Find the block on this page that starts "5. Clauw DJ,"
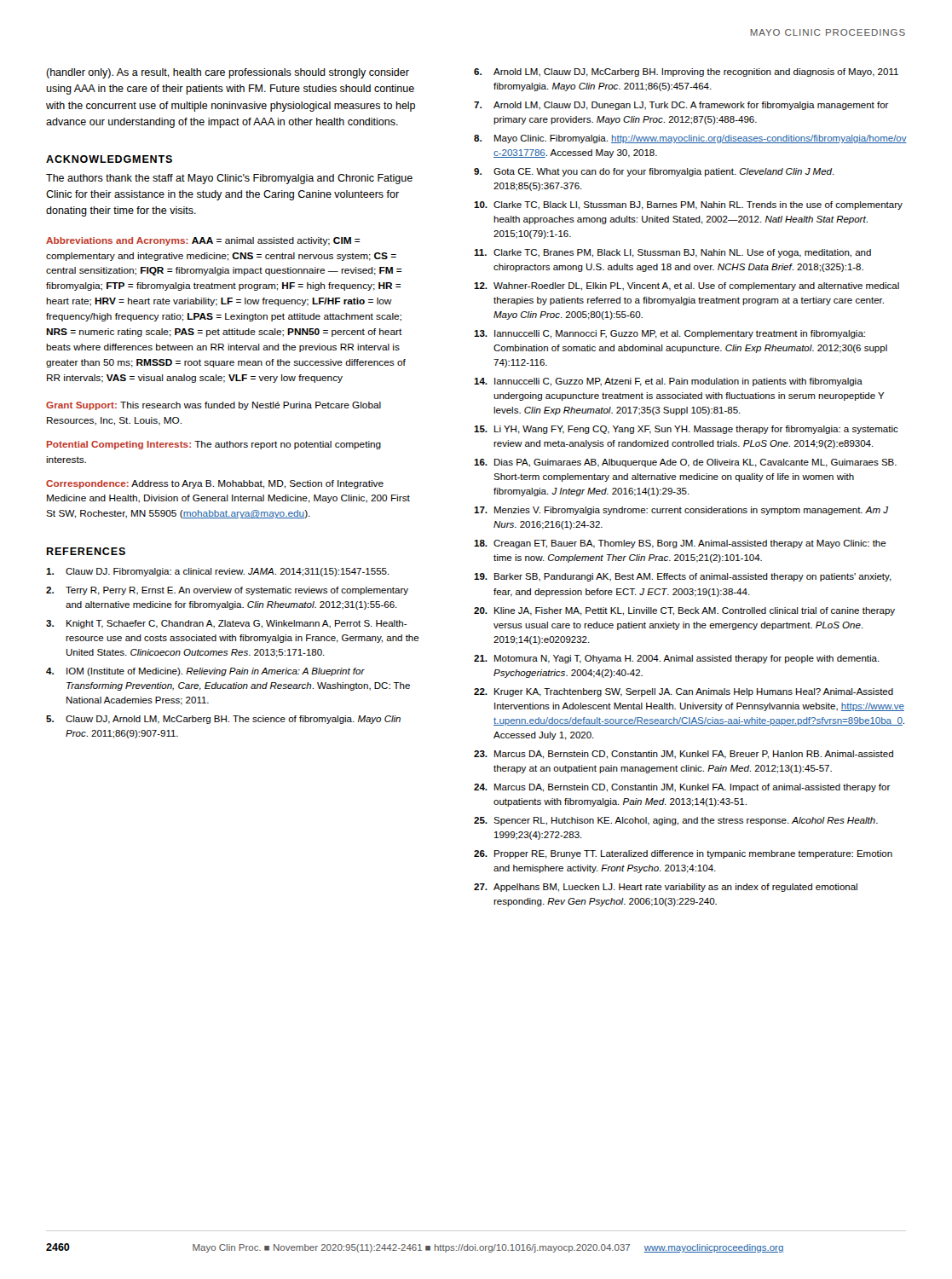 pos(234,727)
